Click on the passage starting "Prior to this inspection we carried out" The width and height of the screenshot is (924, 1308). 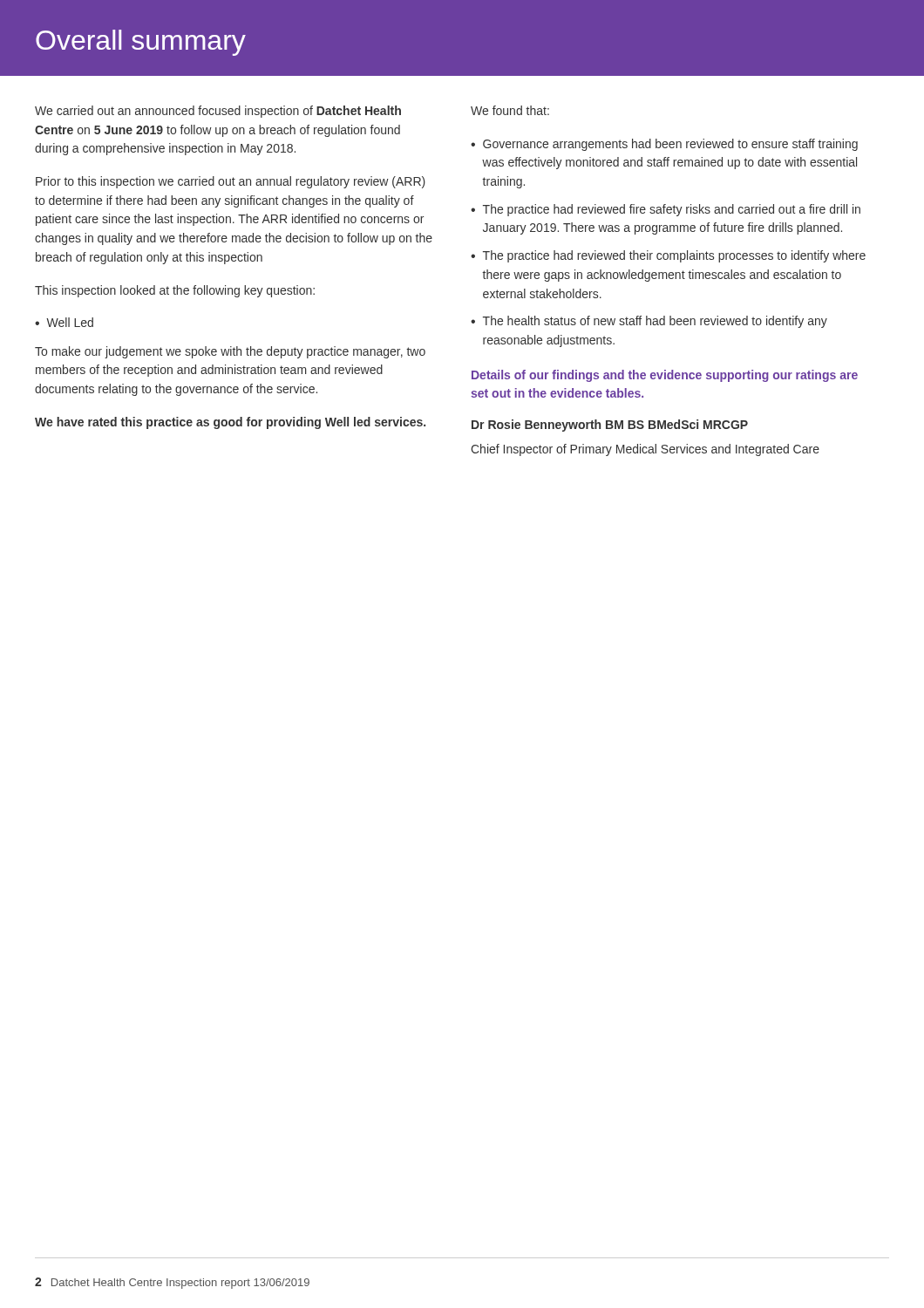234,219
